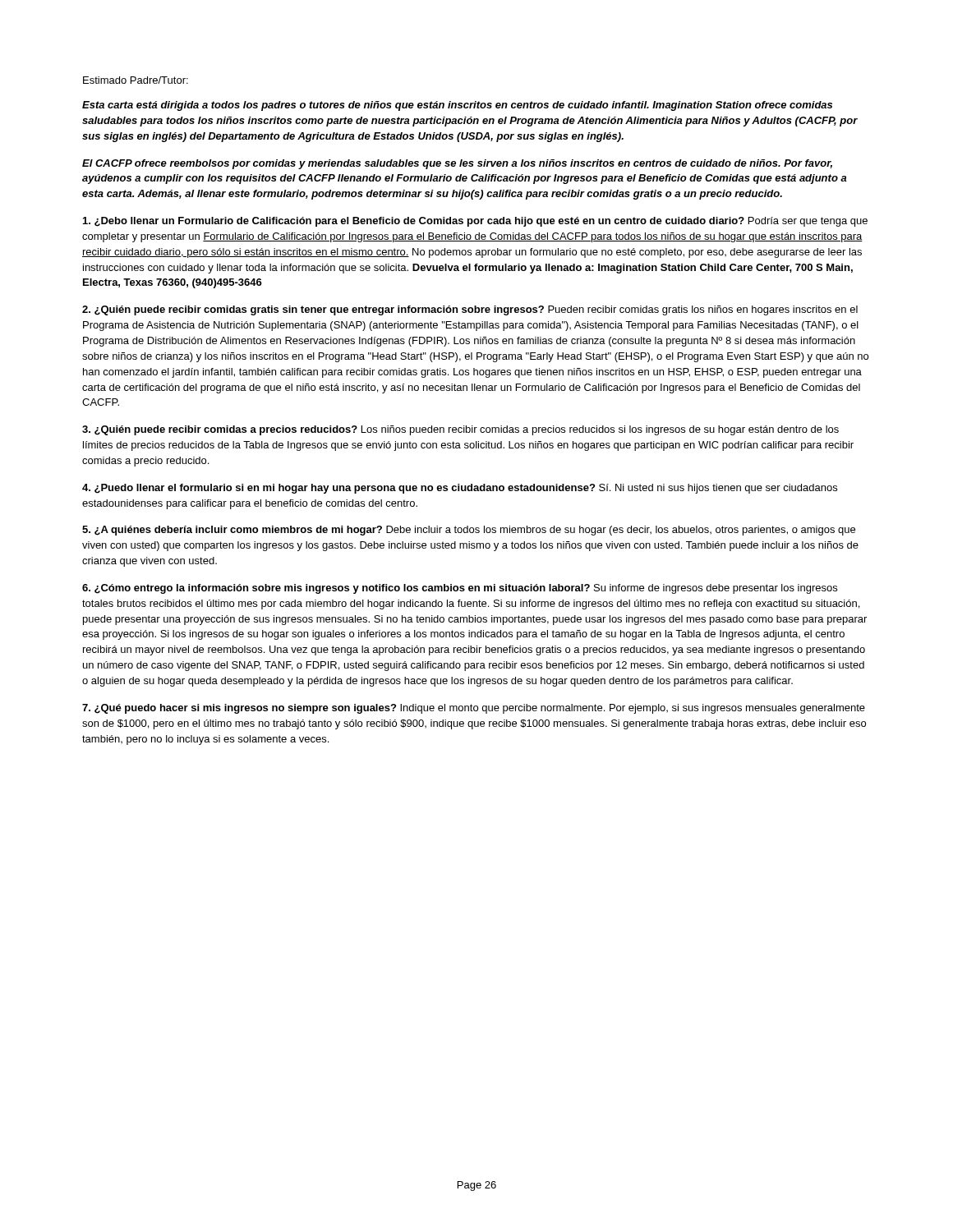Click the passage that begins "2. ¿Quién puede"
The width and height of the screenshot is (953, 1232).
tap(476, 356)
